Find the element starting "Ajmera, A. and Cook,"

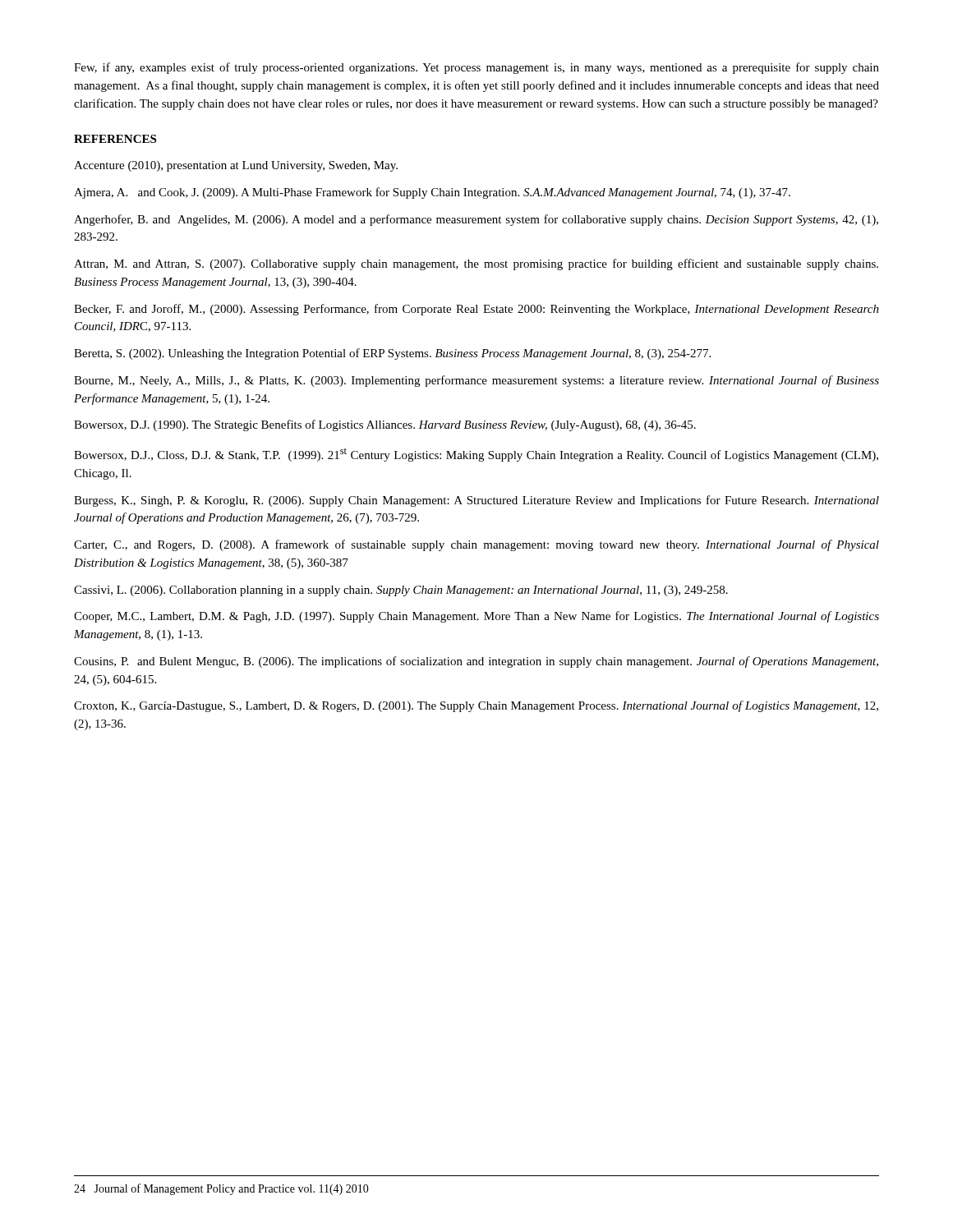click(432, 192)
